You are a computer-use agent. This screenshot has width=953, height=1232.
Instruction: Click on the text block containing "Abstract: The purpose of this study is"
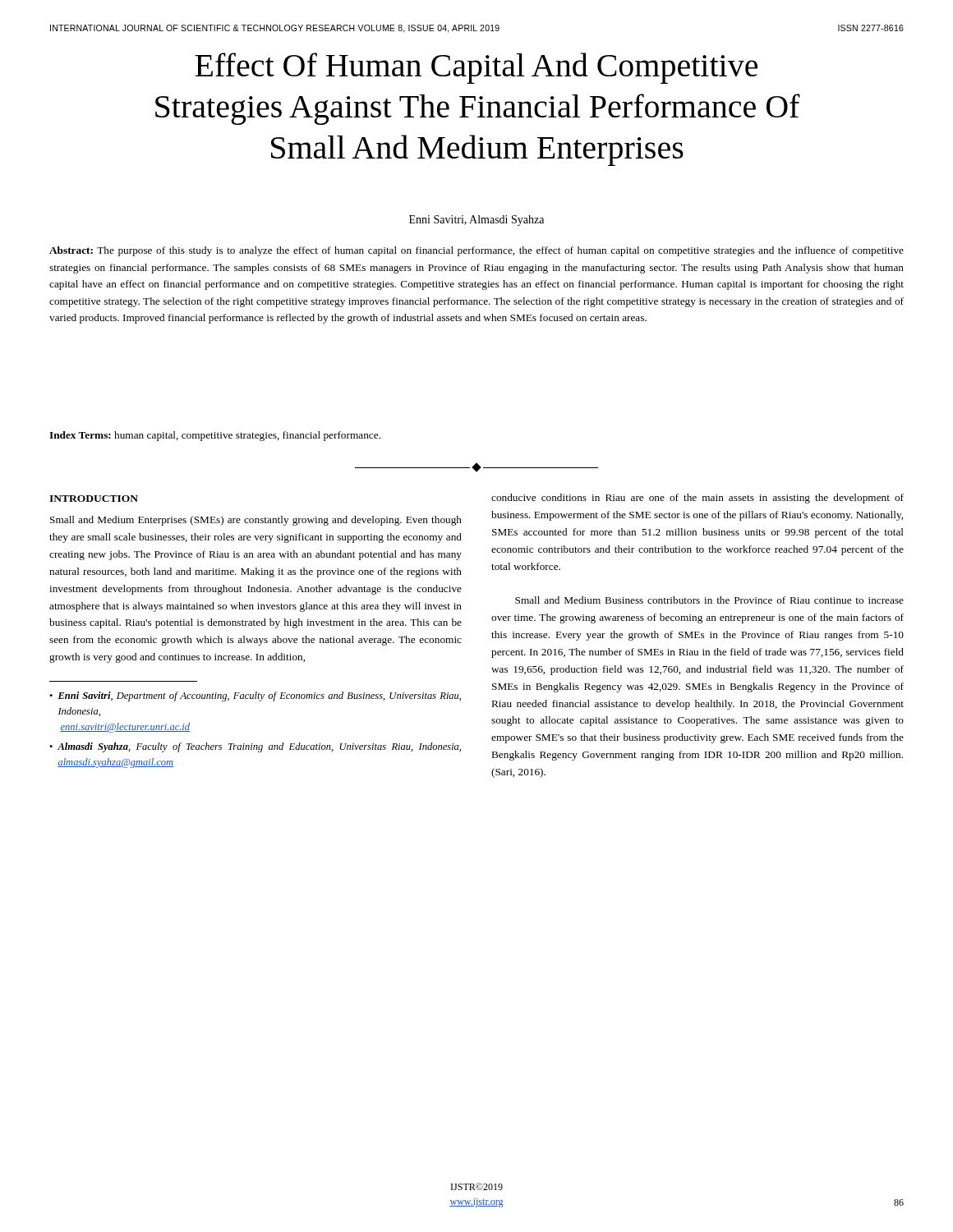click(476, 284)
